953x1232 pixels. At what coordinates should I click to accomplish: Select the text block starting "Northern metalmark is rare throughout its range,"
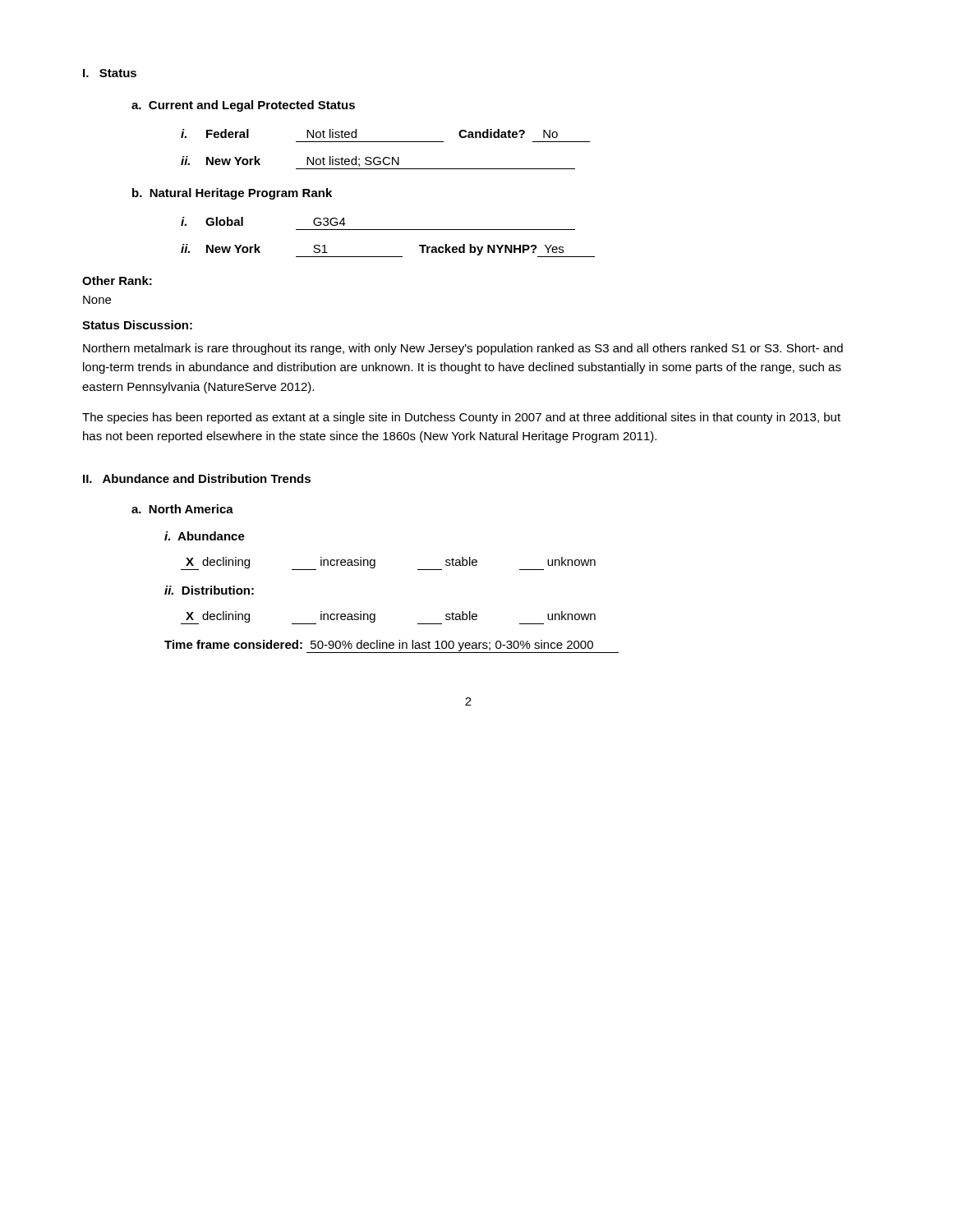point(463,367)
